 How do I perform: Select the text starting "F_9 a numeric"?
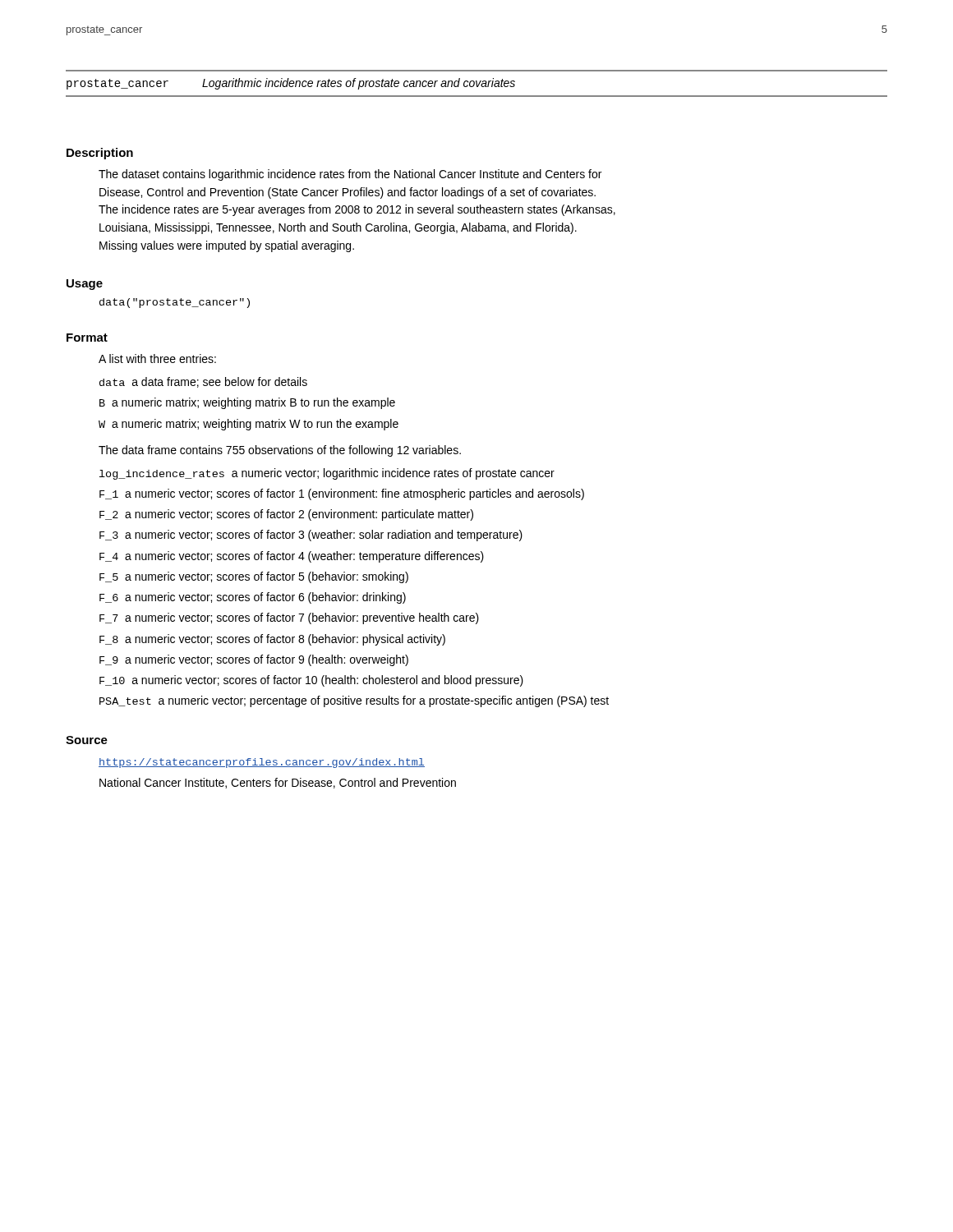point(254,660)
